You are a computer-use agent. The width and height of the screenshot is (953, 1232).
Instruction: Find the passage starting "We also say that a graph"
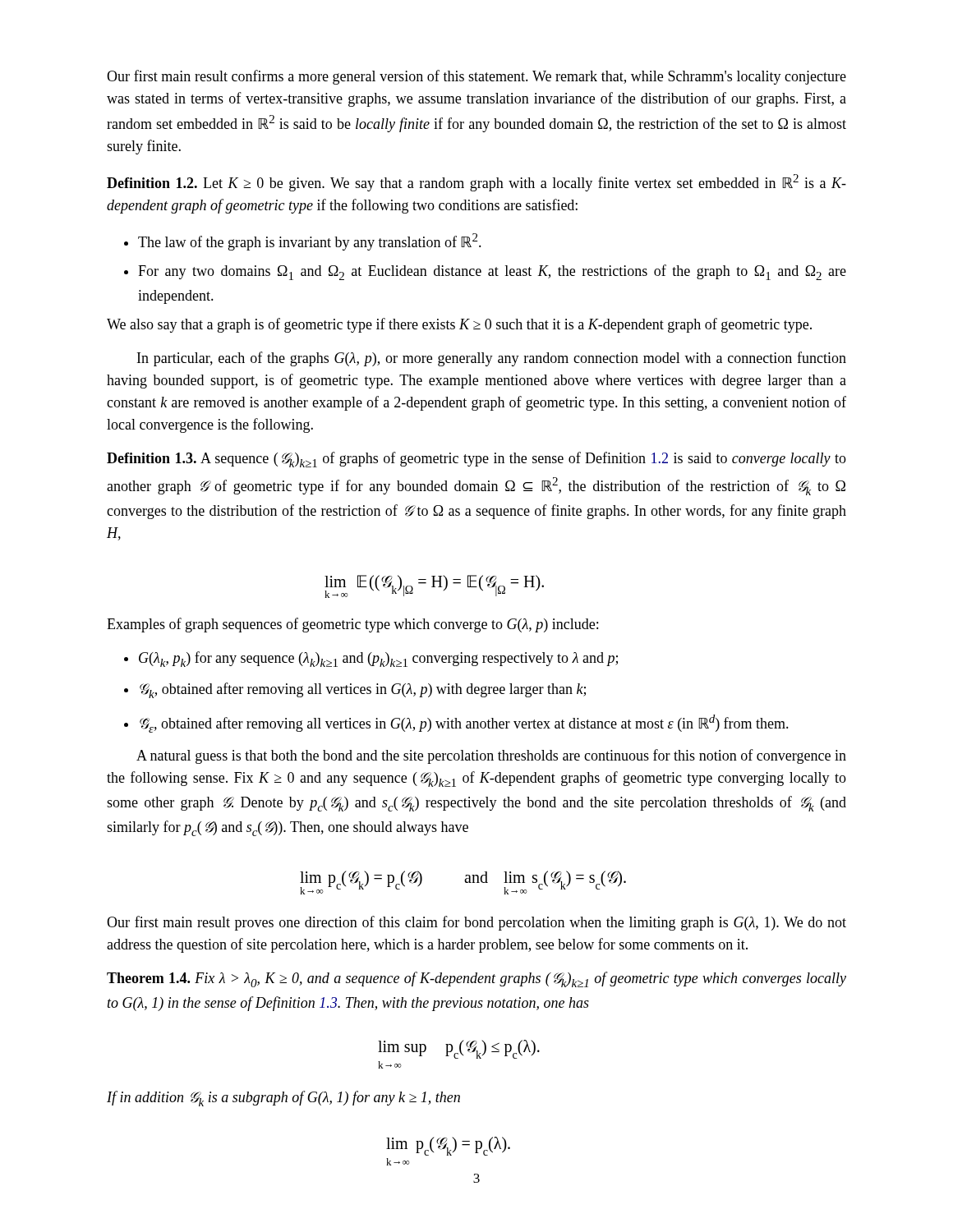[x=476, y=325]
